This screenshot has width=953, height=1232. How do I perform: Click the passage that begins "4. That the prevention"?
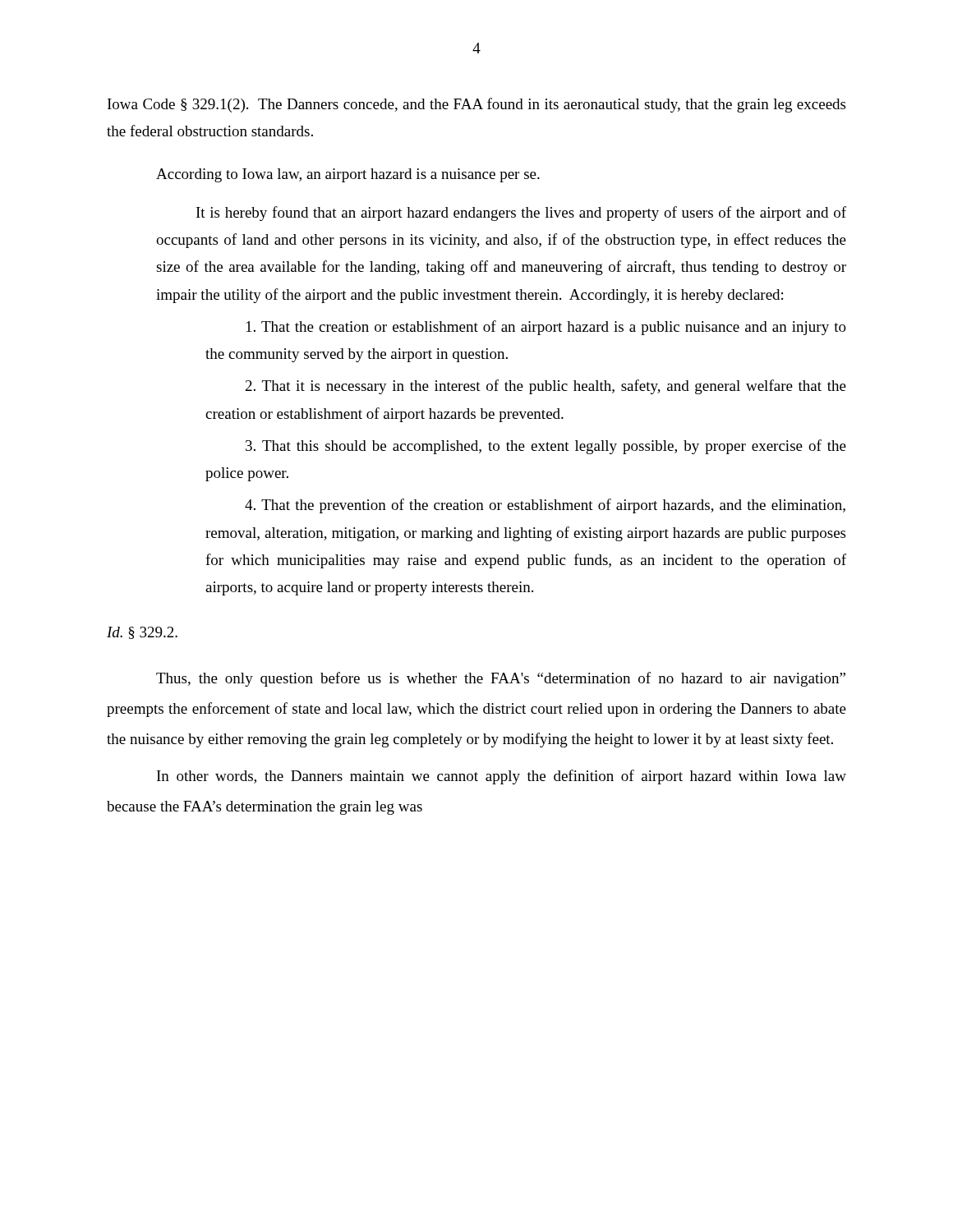(526, 546)
